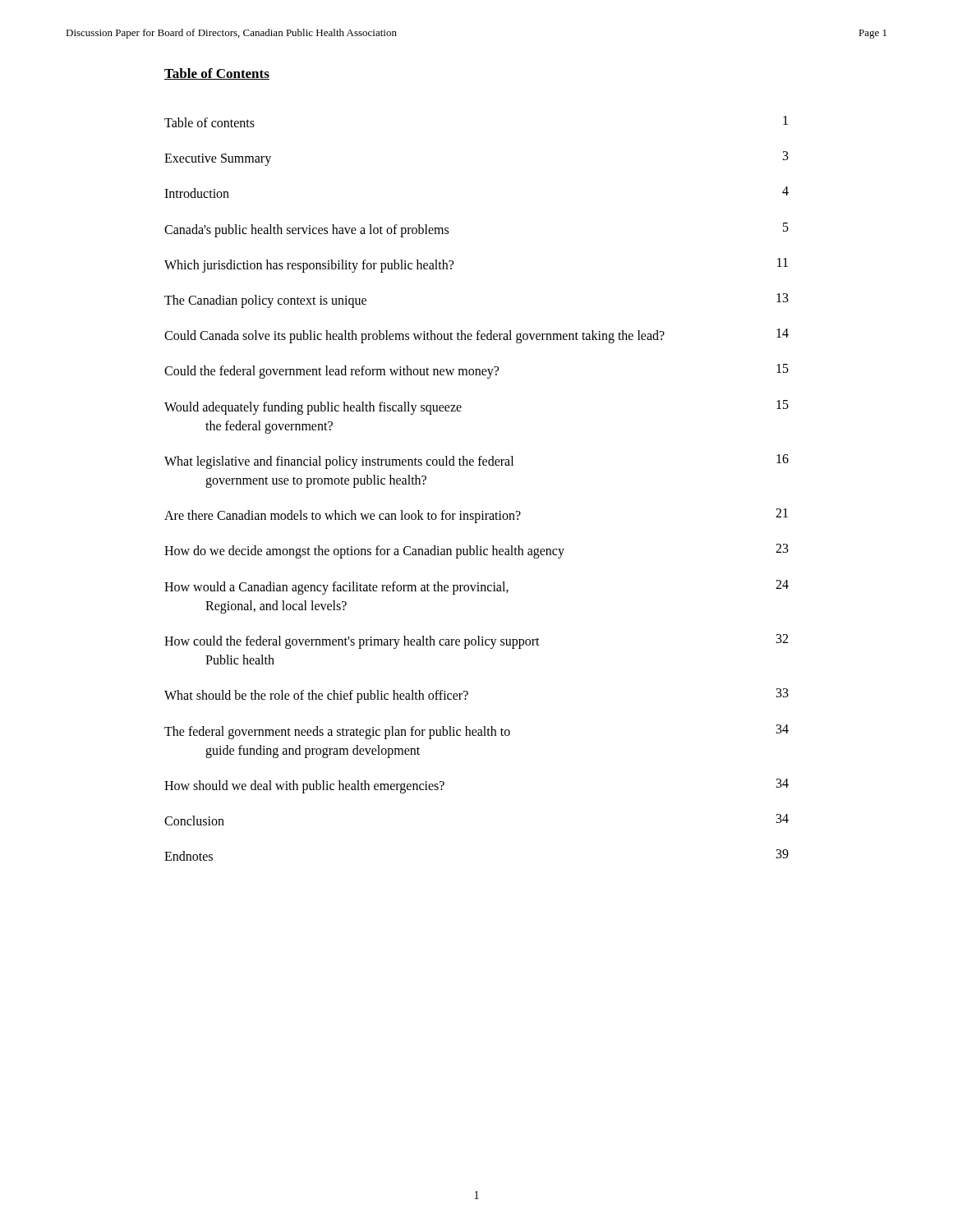Viewport: 953px width, 1232px height.
Task: Find the block starting "Executive Summary 3"
Action: [224, 158]
